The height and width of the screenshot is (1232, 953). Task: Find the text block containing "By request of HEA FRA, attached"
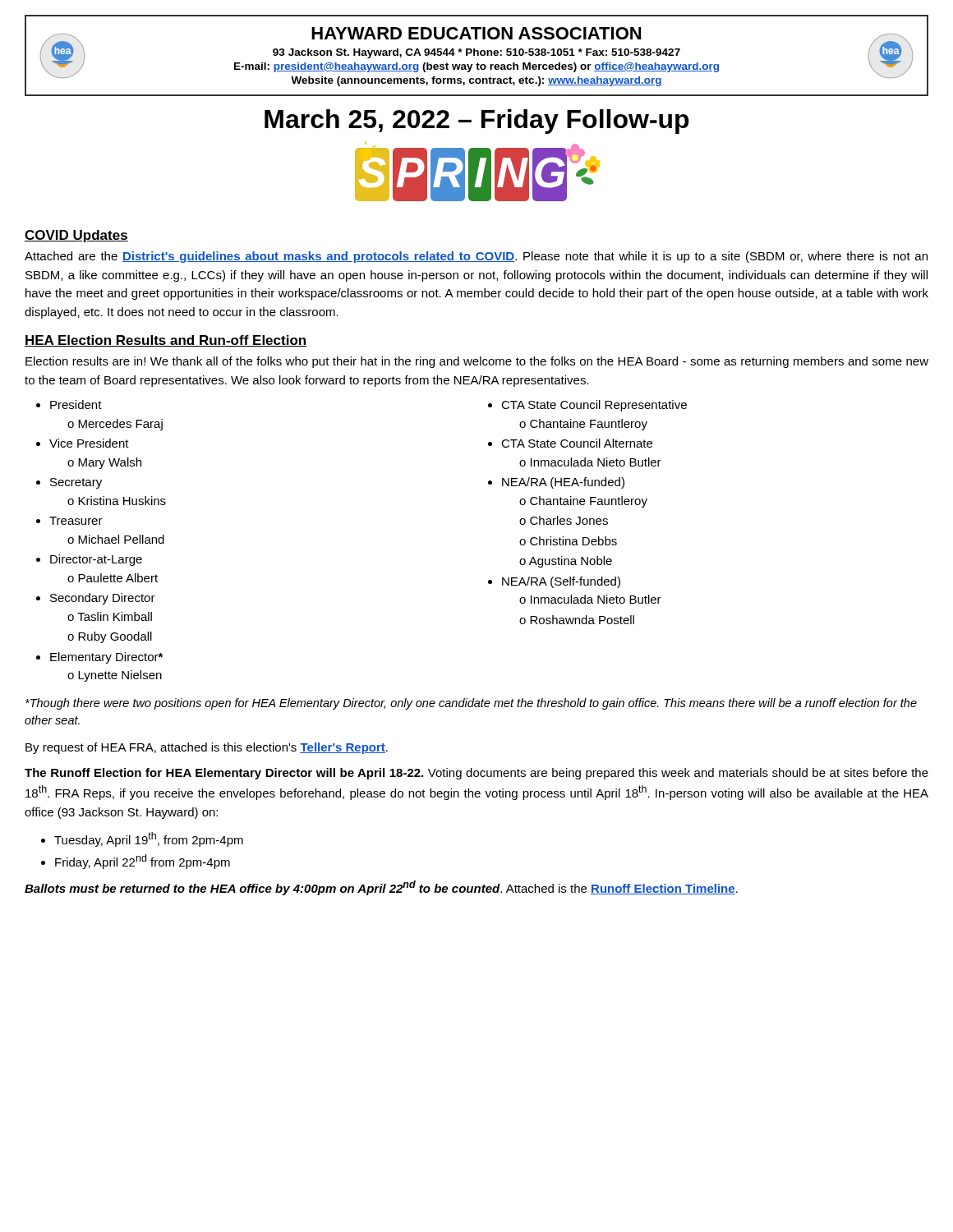pos(207,748)
